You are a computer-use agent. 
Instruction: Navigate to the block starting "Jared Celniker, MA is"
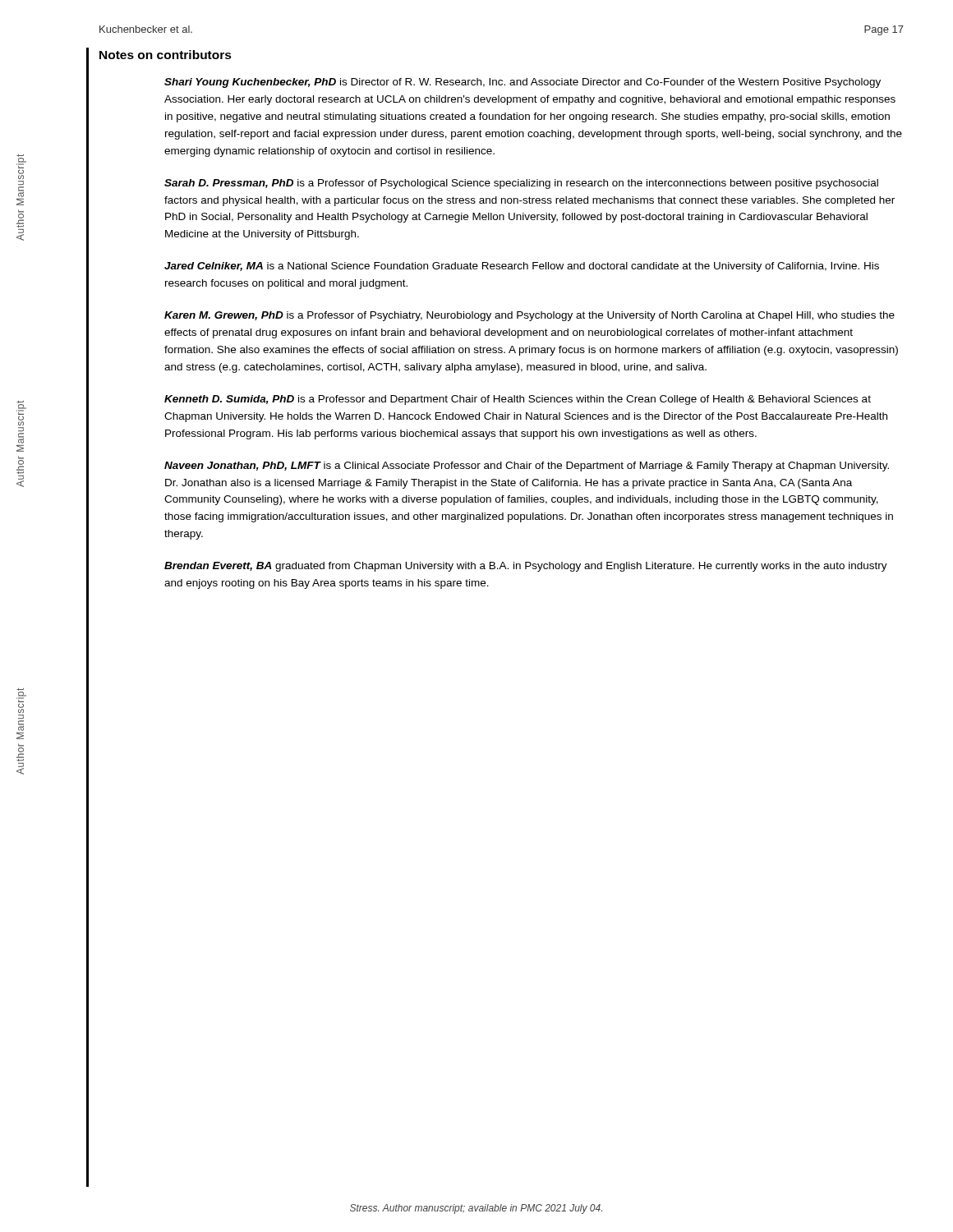coord(522,275)
